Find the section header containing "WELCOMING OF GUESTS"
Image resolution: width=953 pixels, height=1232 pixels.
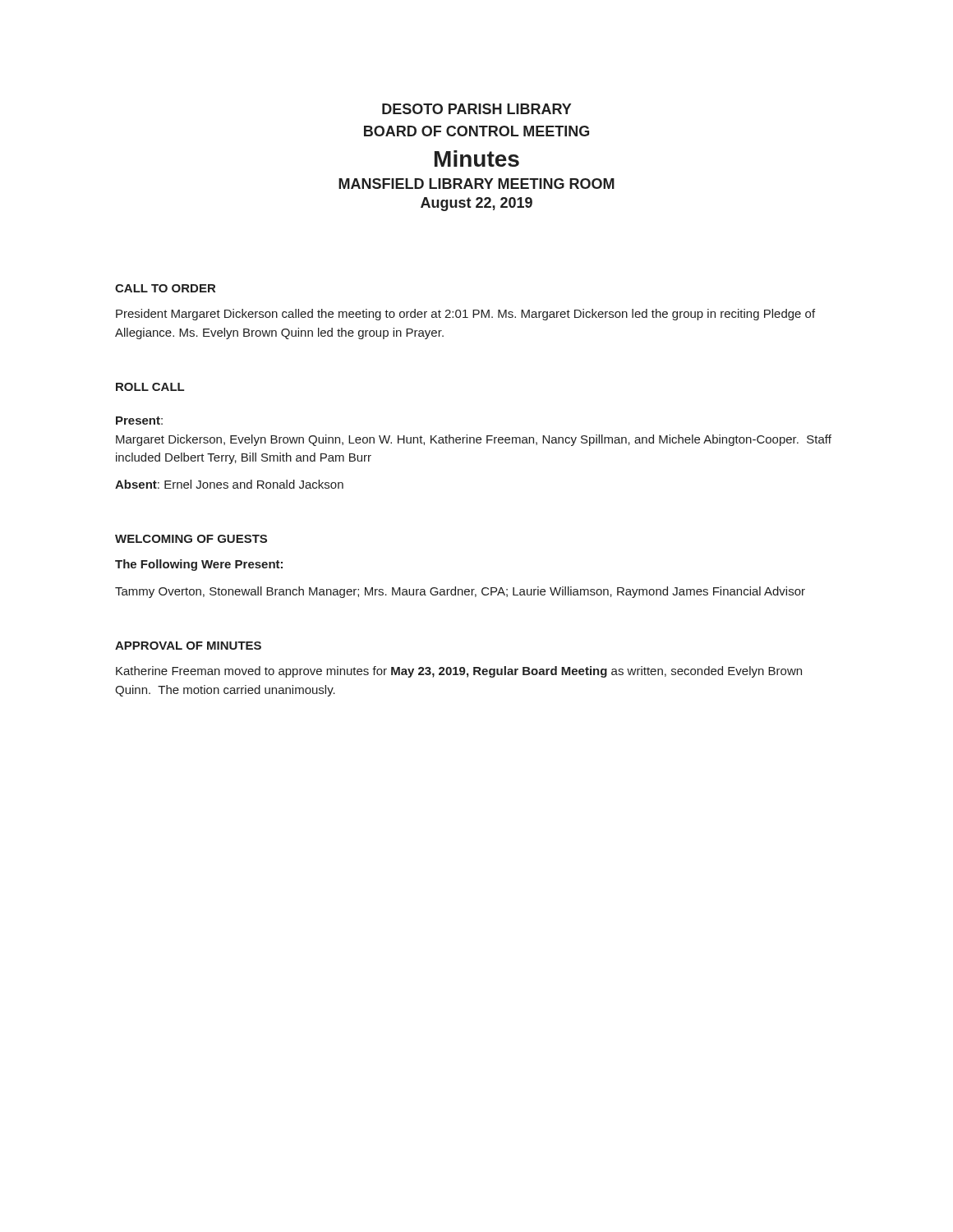pyautogui.click(x=191, y=538)
